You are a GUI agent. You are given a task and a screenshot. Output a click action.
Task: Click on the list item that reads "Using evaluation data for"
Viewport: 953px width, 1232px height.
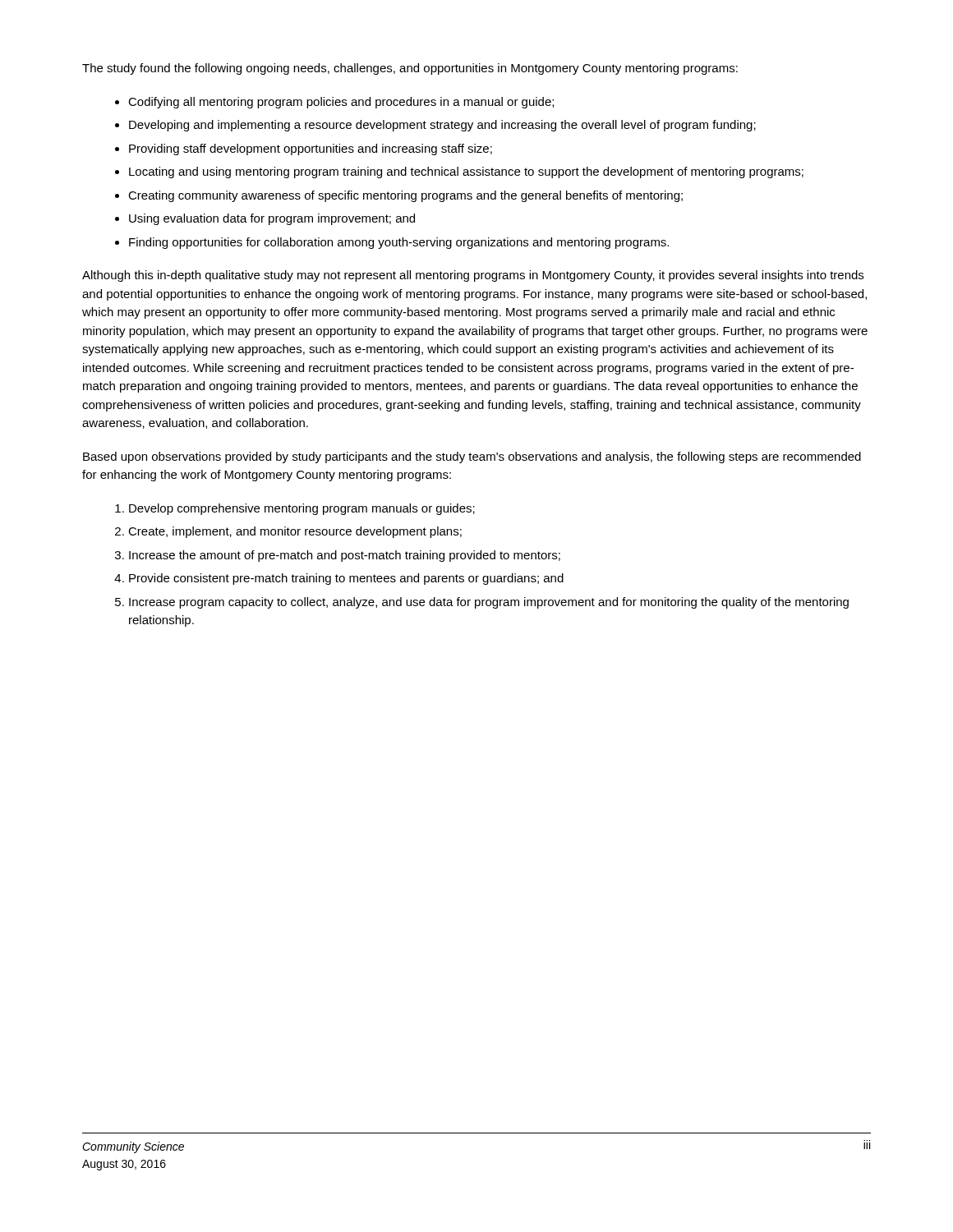click(x=272, y=218)
